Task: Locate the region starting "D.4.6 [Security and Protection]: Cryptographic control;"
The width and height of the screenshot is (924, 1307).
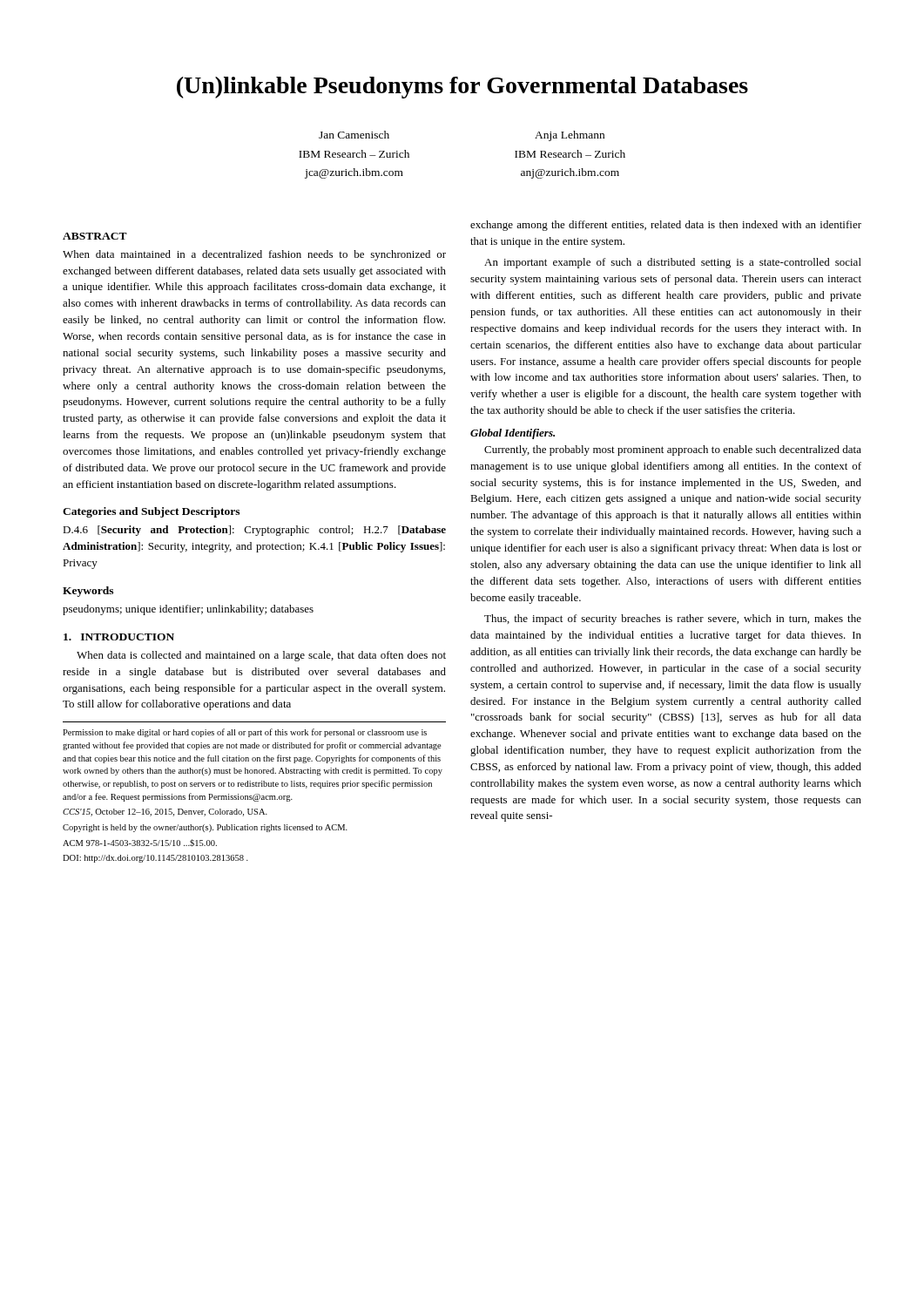Action: coord(254,547)
